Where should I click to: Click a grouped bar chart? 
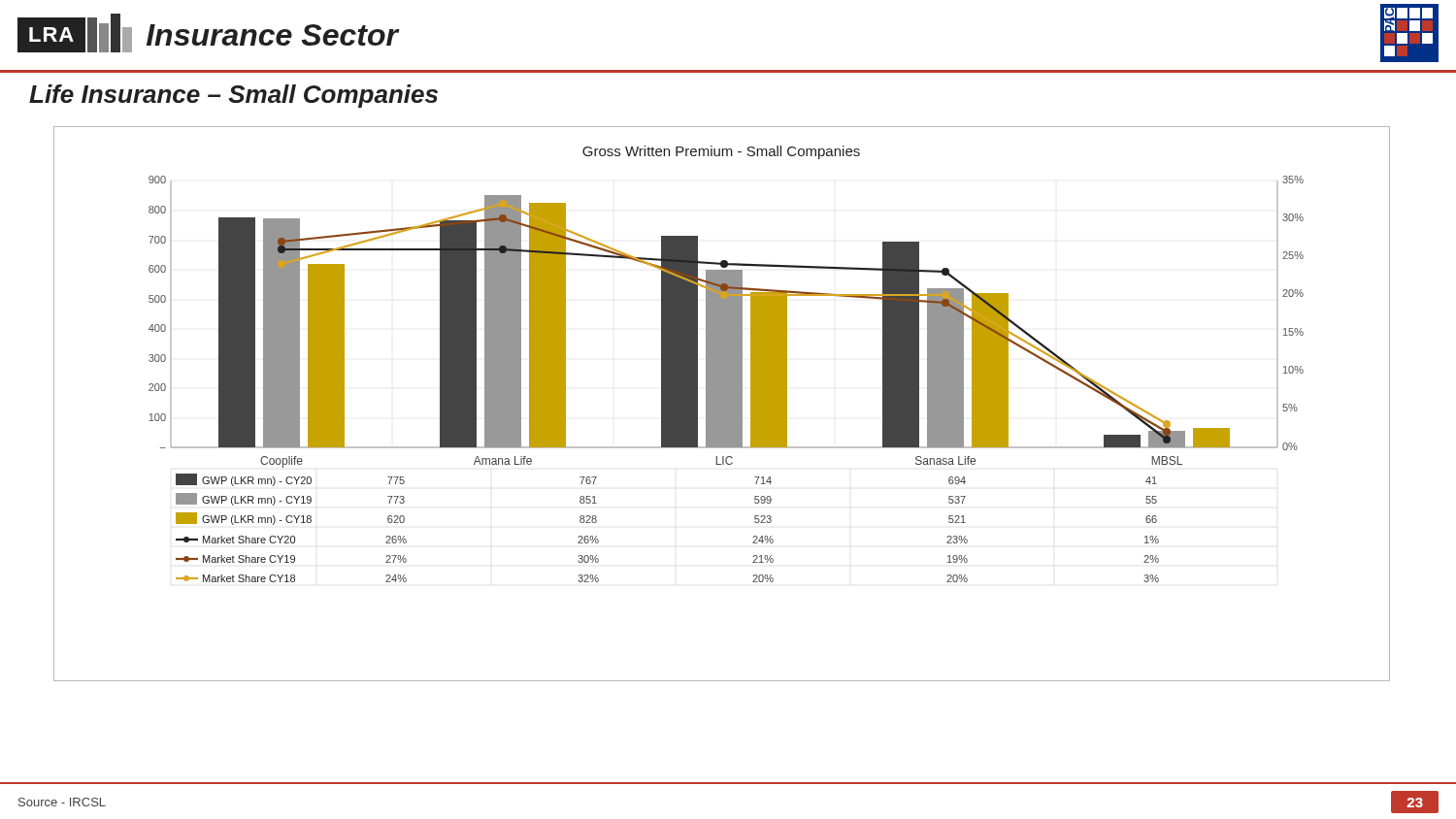[722, 404]
